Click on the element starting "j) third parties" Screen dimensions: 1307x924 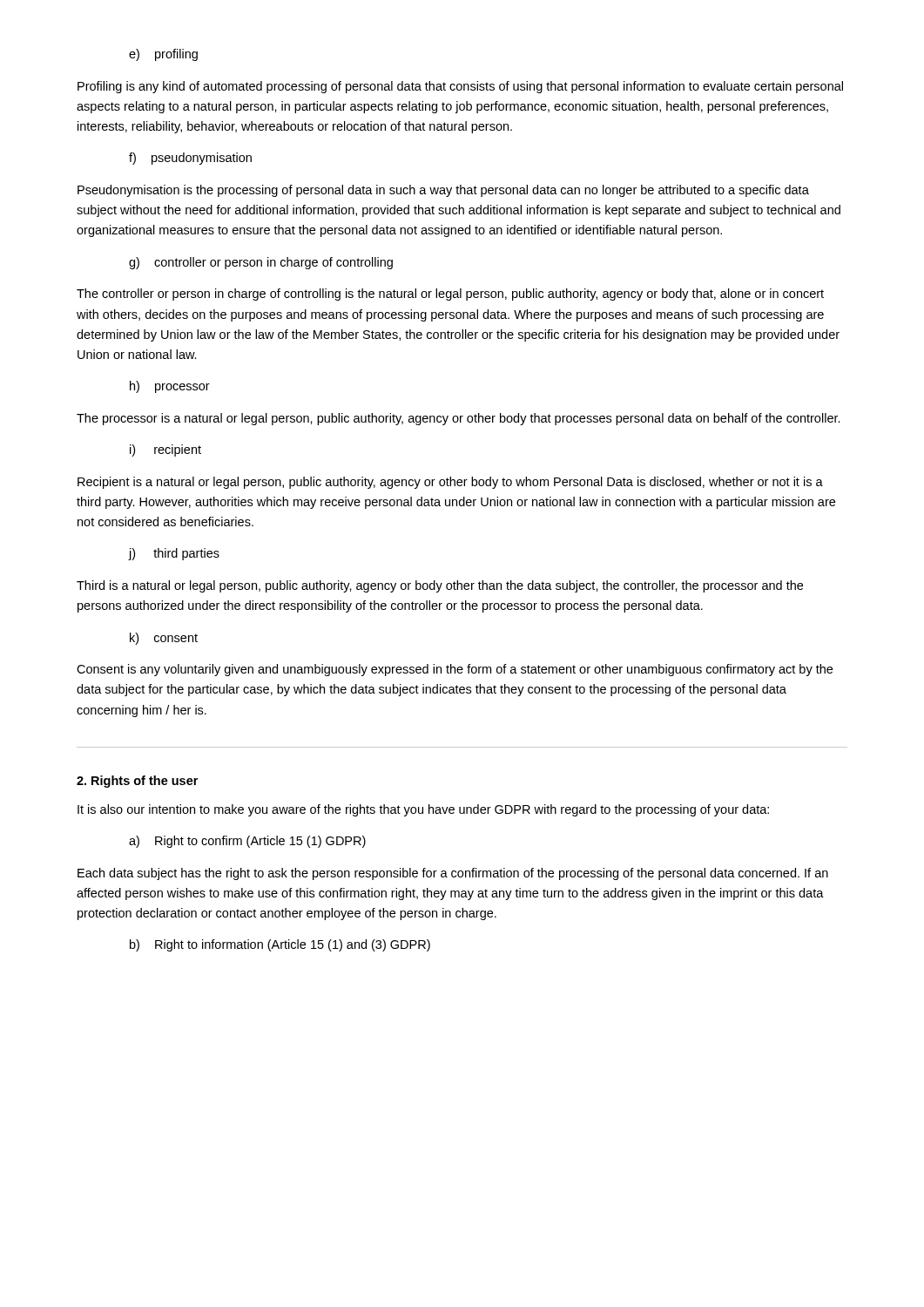coord(174,554)
